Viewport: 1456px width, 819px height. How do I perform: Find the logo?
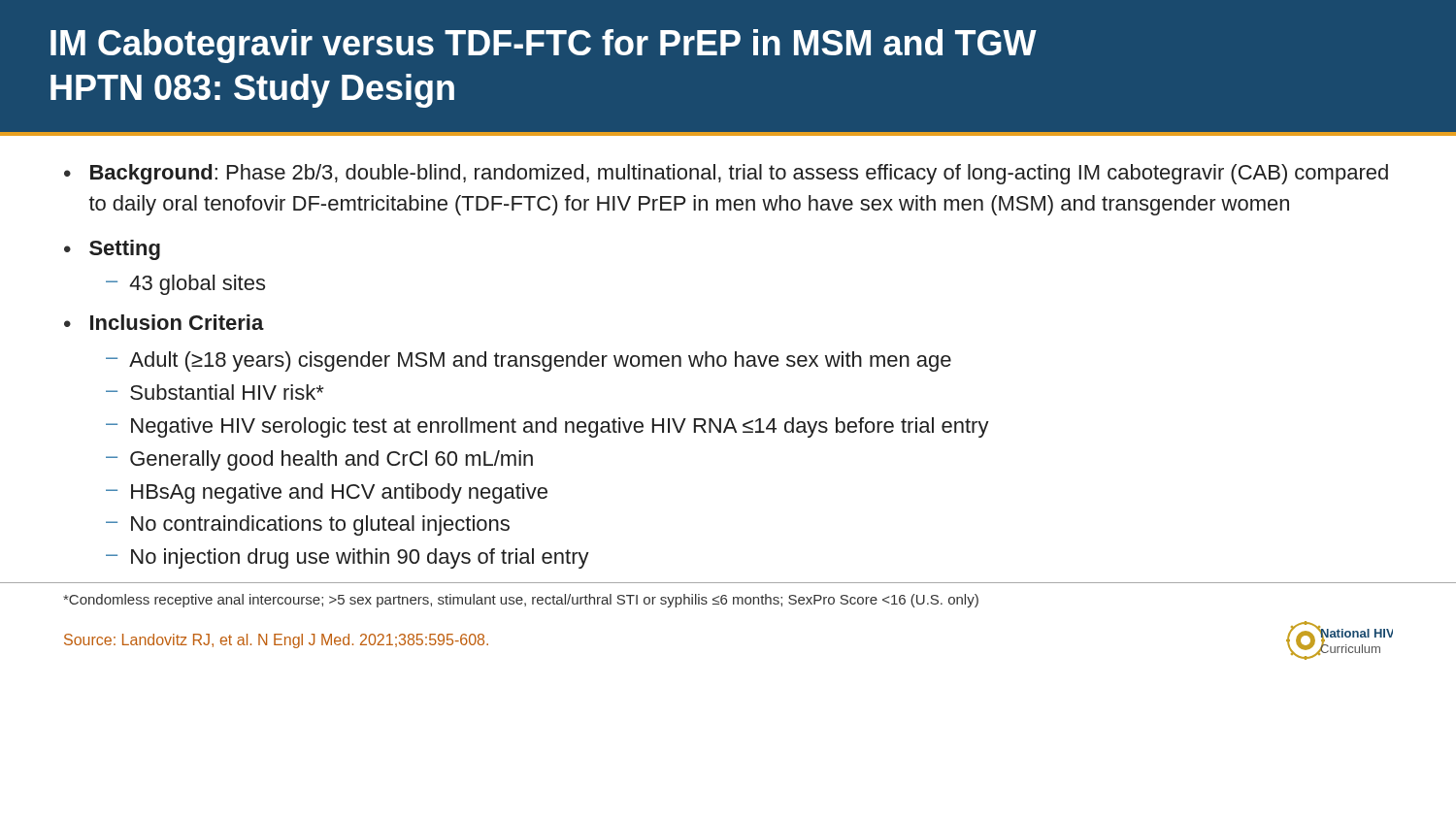click(1335, 641)
